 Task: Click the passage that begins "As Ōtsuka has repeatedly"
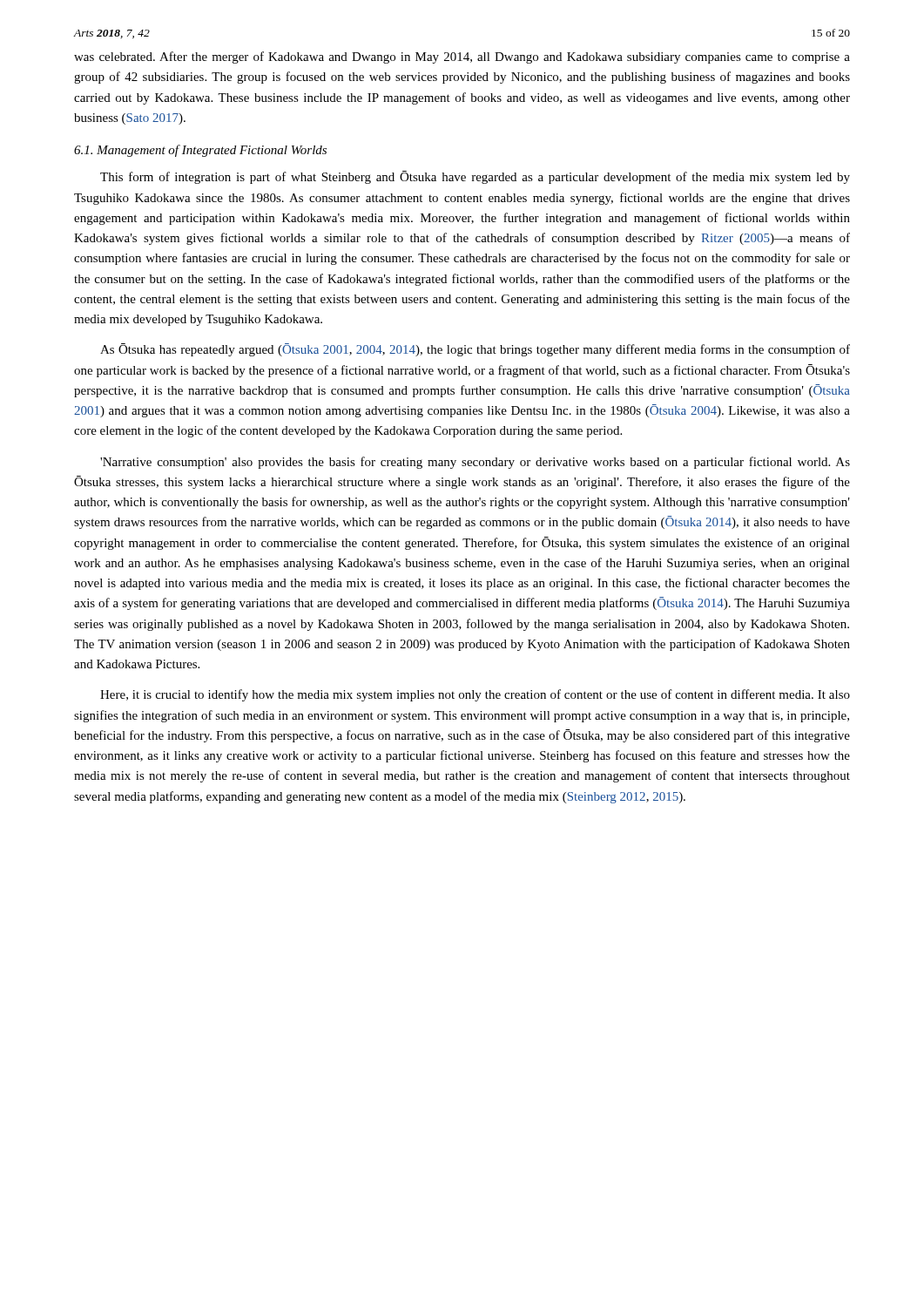click(462, 390)
